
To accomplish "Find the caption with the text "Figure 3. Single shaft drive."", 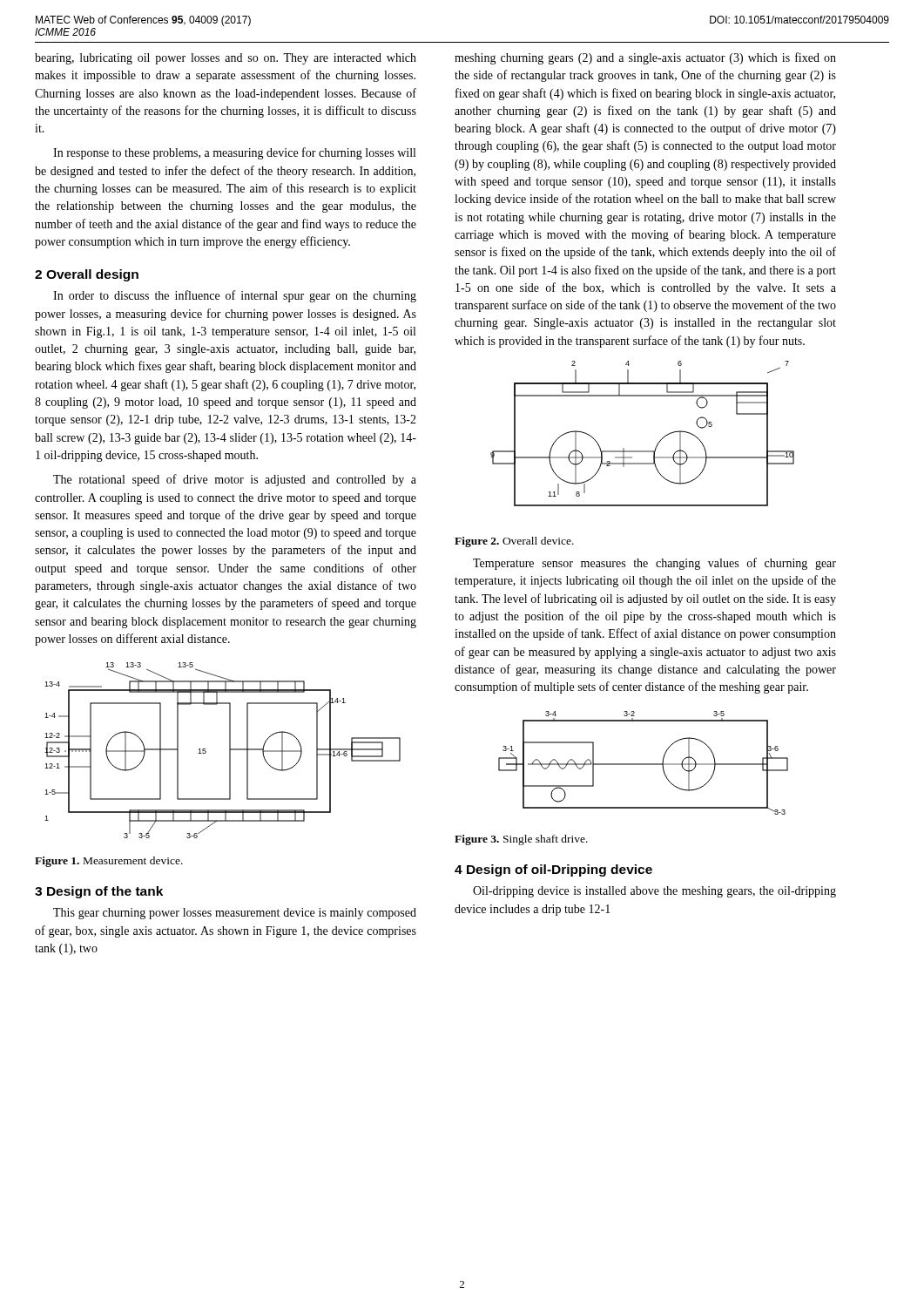I will tap(521, 839).
